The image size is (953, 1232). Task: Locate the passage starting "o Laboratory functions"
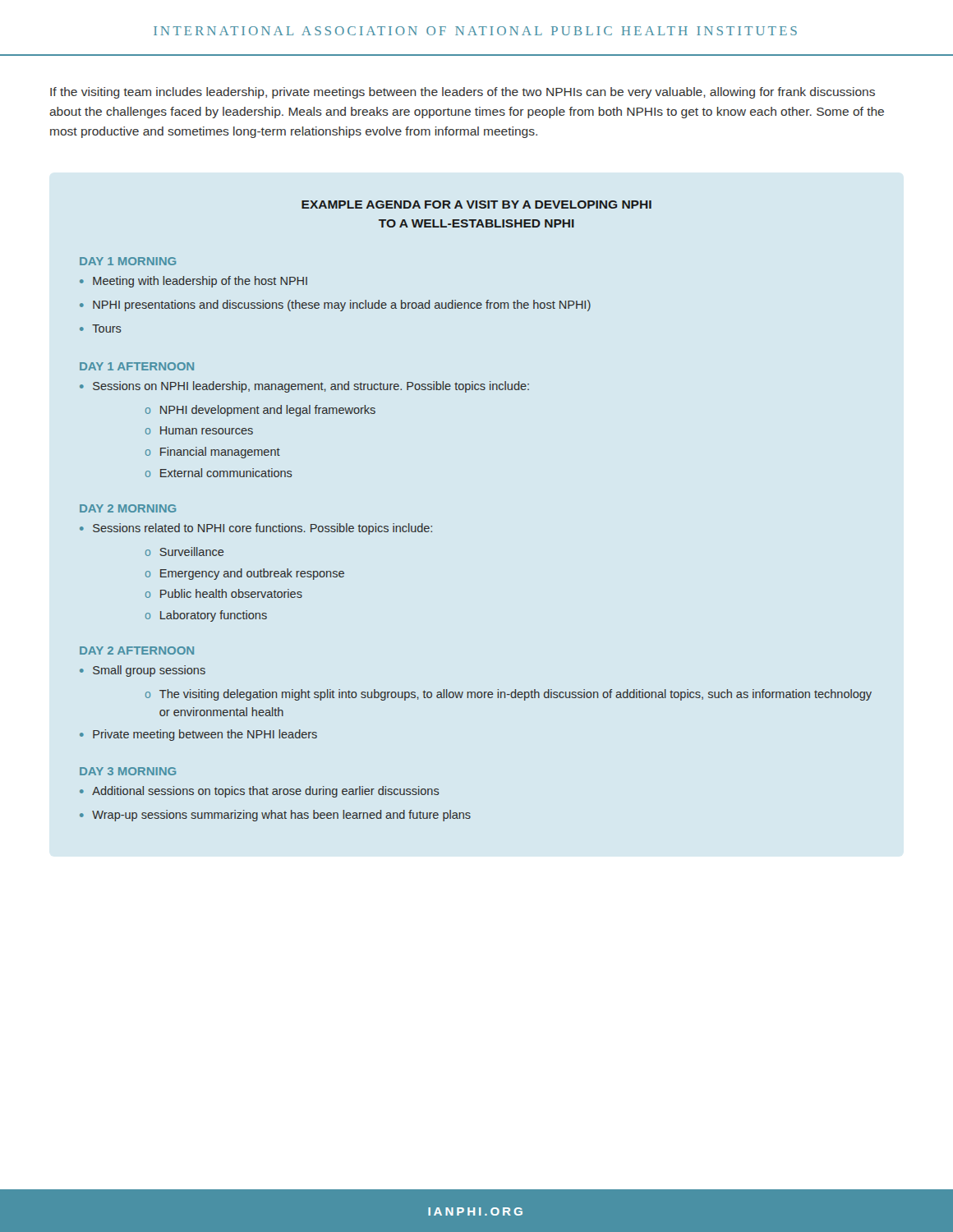click(x=206, y=616)
